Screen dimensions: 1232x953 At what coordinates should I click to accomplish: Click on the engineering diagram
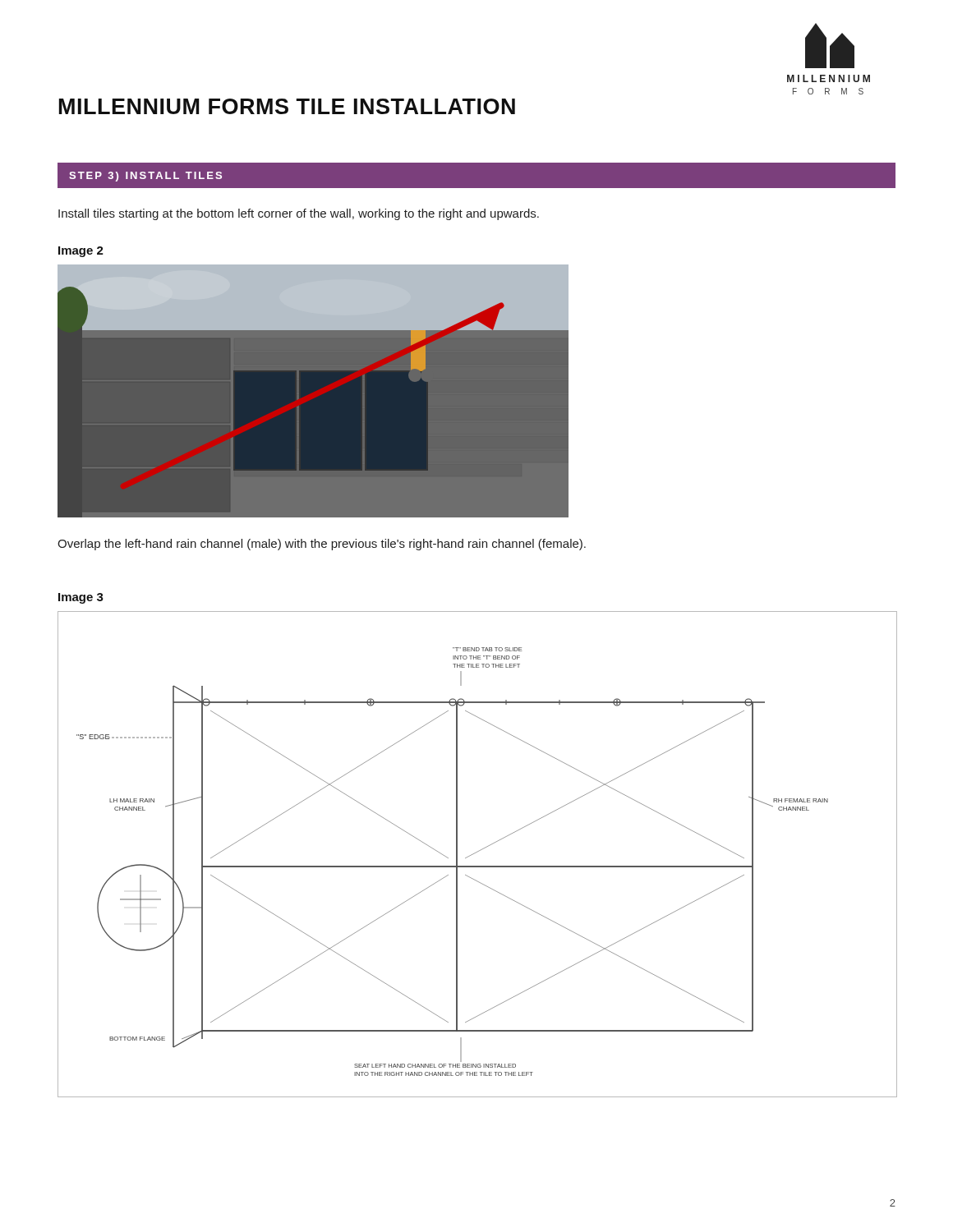point(477,854)
